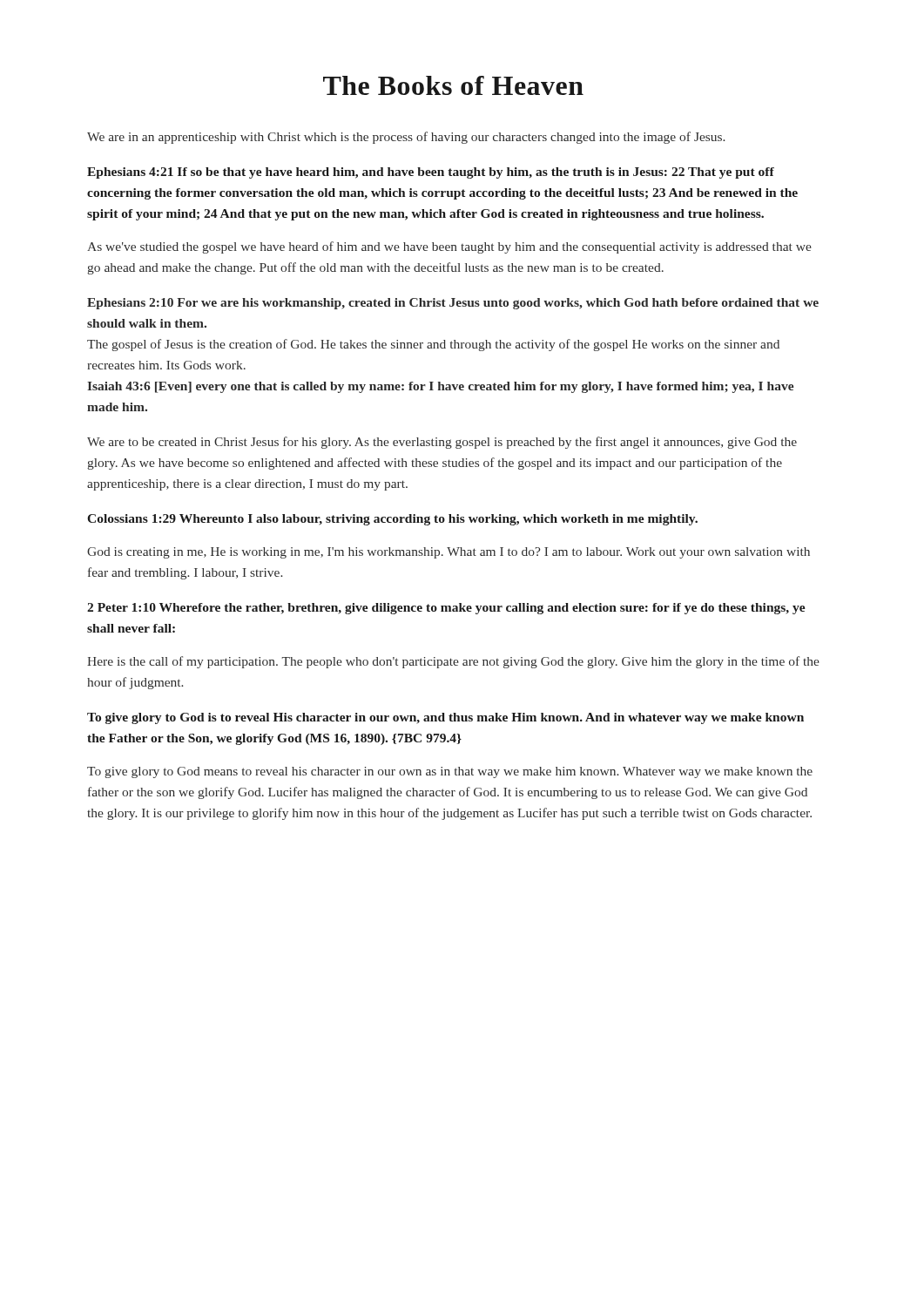Find the text block that reads "God is creating in me, He is"
Screen dimensions: 1307x924
click(x=449, y=562)
